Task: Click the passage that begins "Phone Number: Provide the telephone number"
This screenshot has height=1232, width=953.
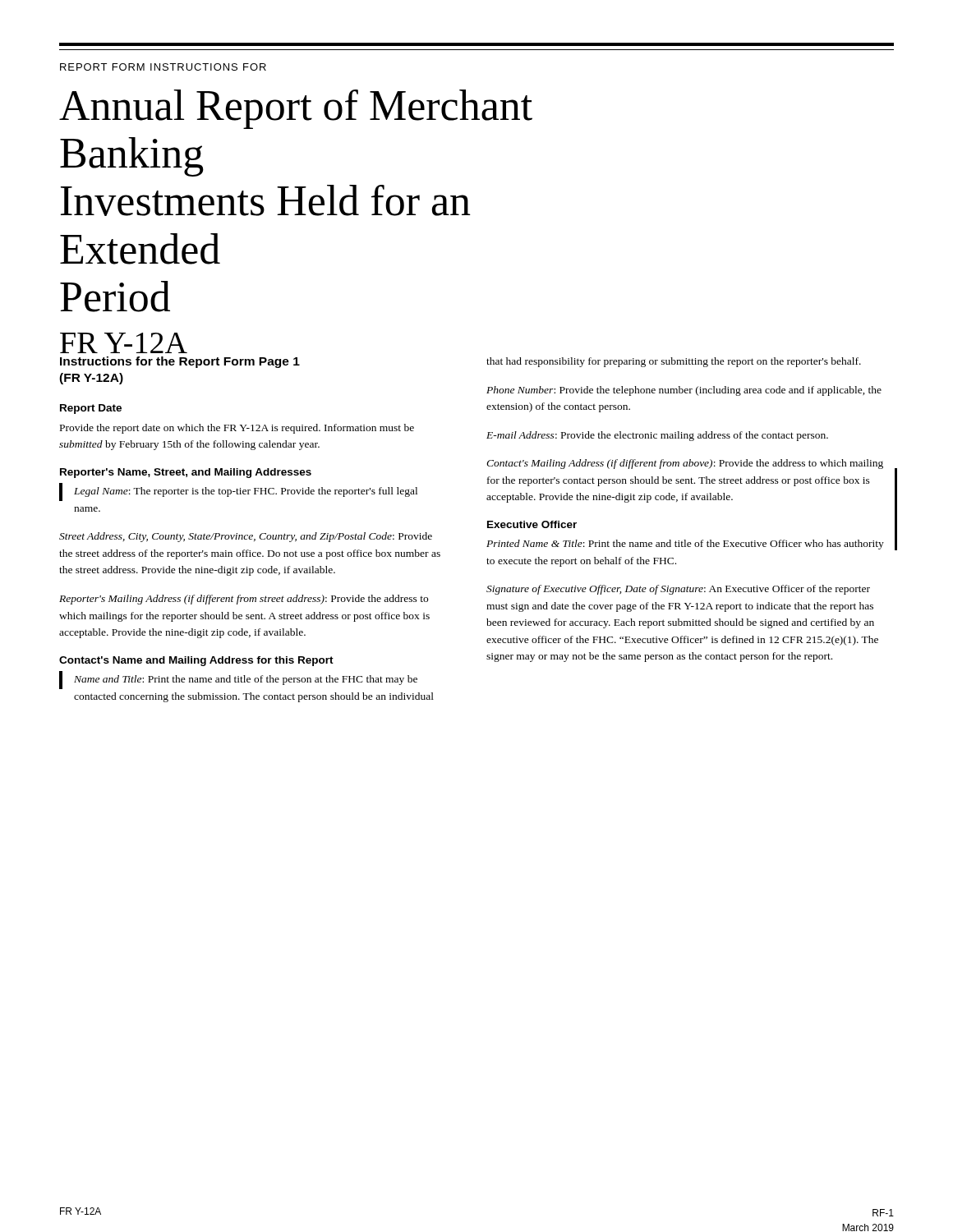Action: click(688, 398)
